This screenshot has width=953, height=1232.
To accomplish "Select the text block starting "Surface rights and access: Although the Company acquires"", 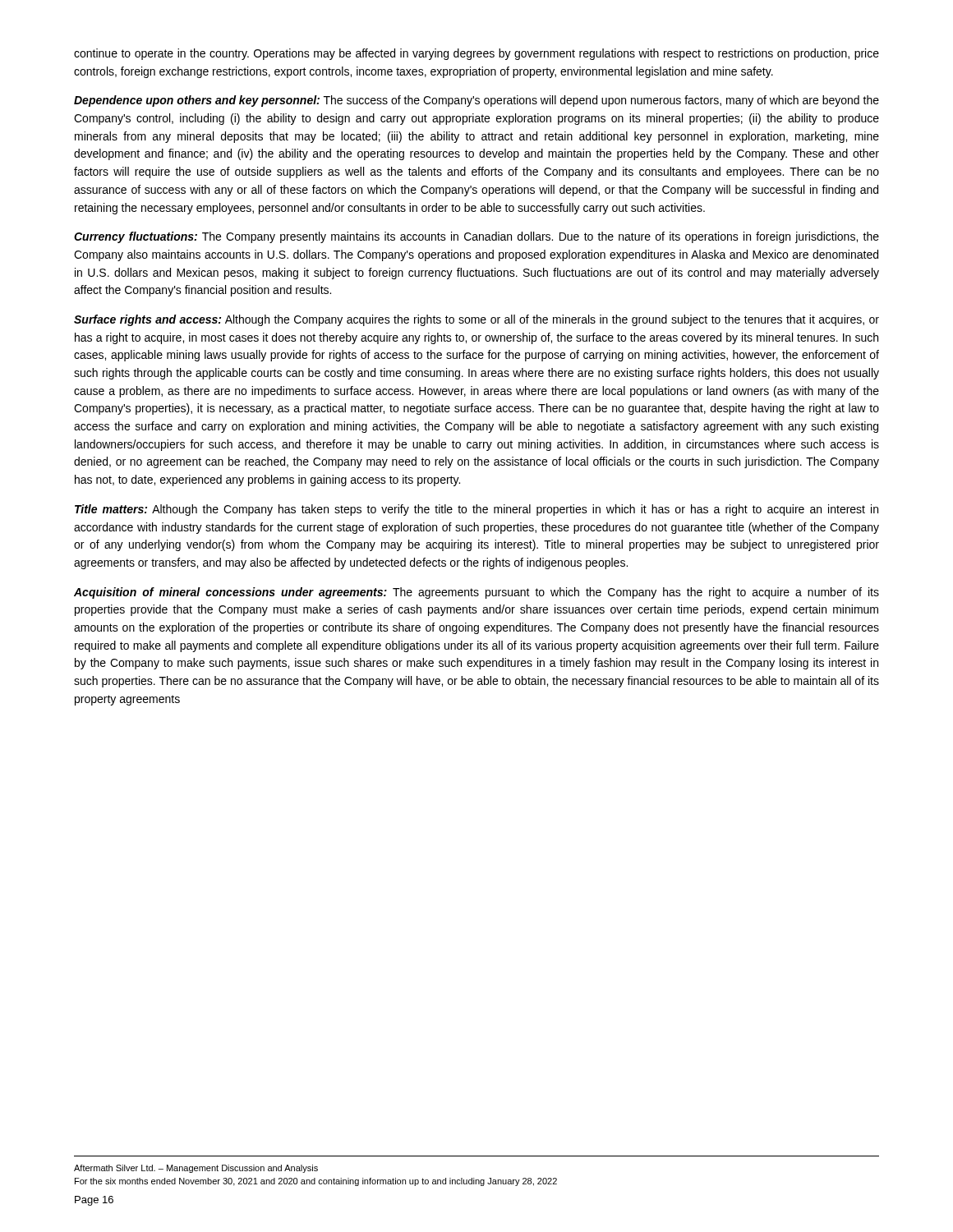I will coord(476,400).
